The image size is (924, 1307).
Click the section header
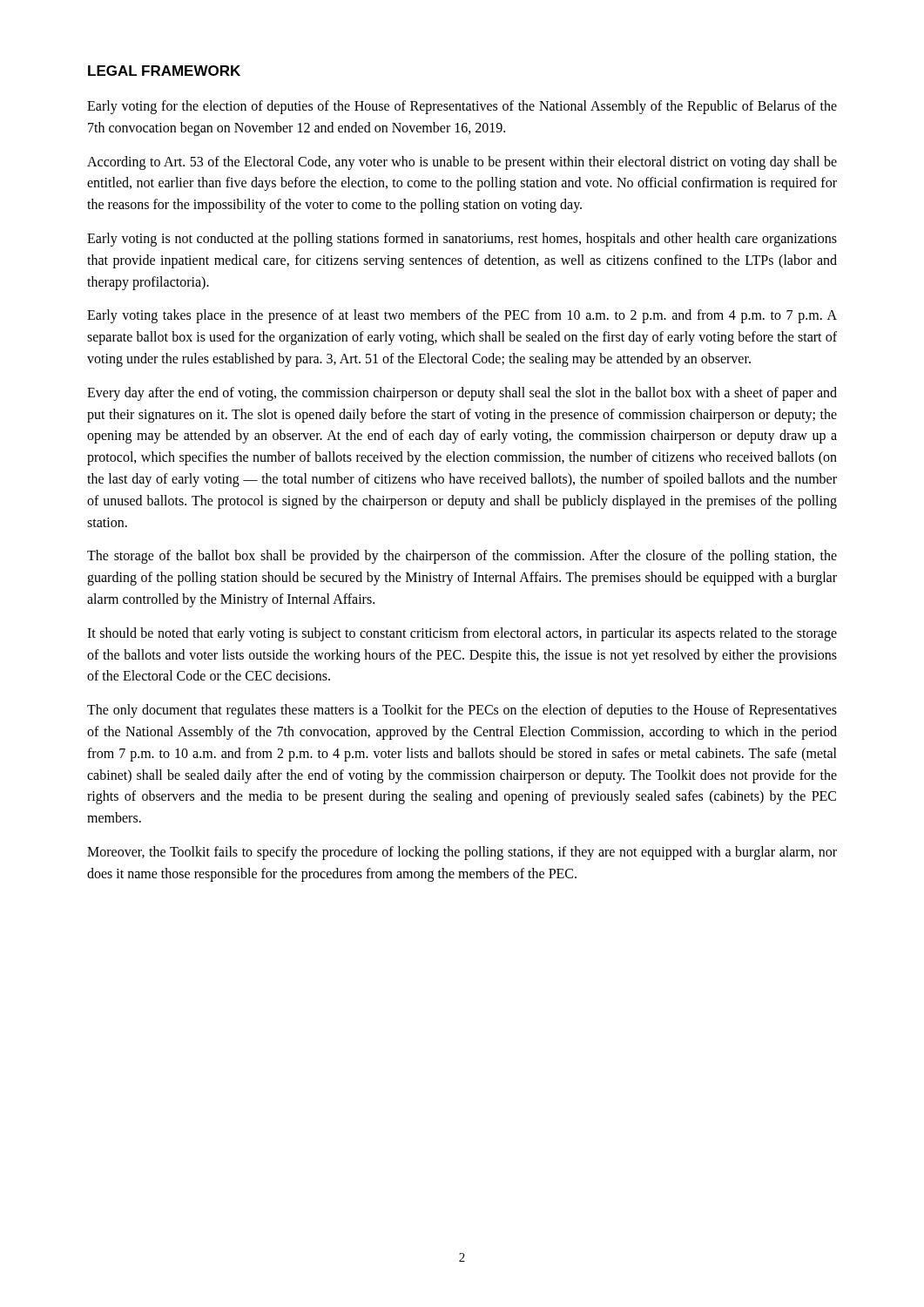click(x=164, y=71)
